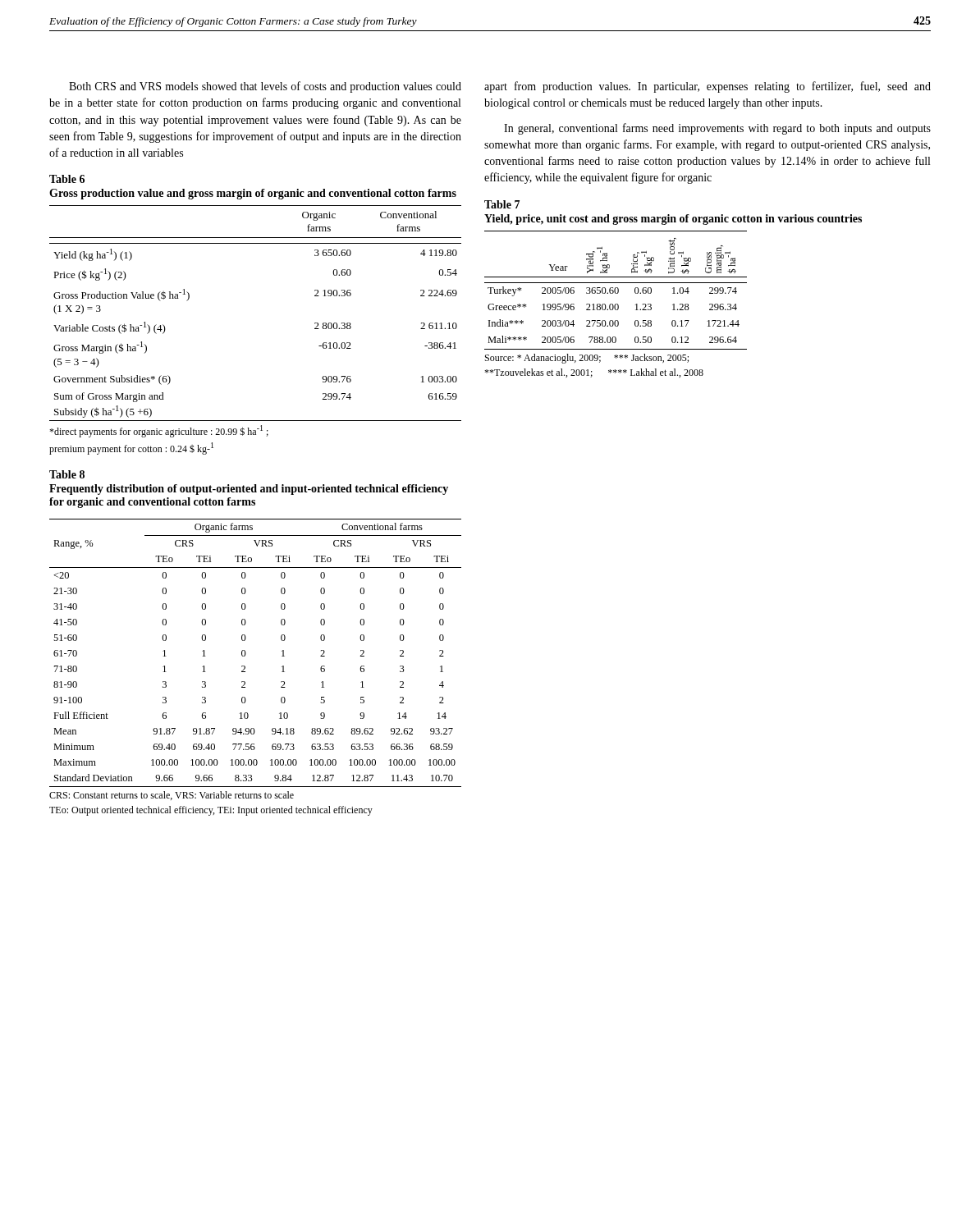Screen dimensions: 1231x980
Task: Click on the table containing "2 611.10"
Action: [x=255, y=331]
